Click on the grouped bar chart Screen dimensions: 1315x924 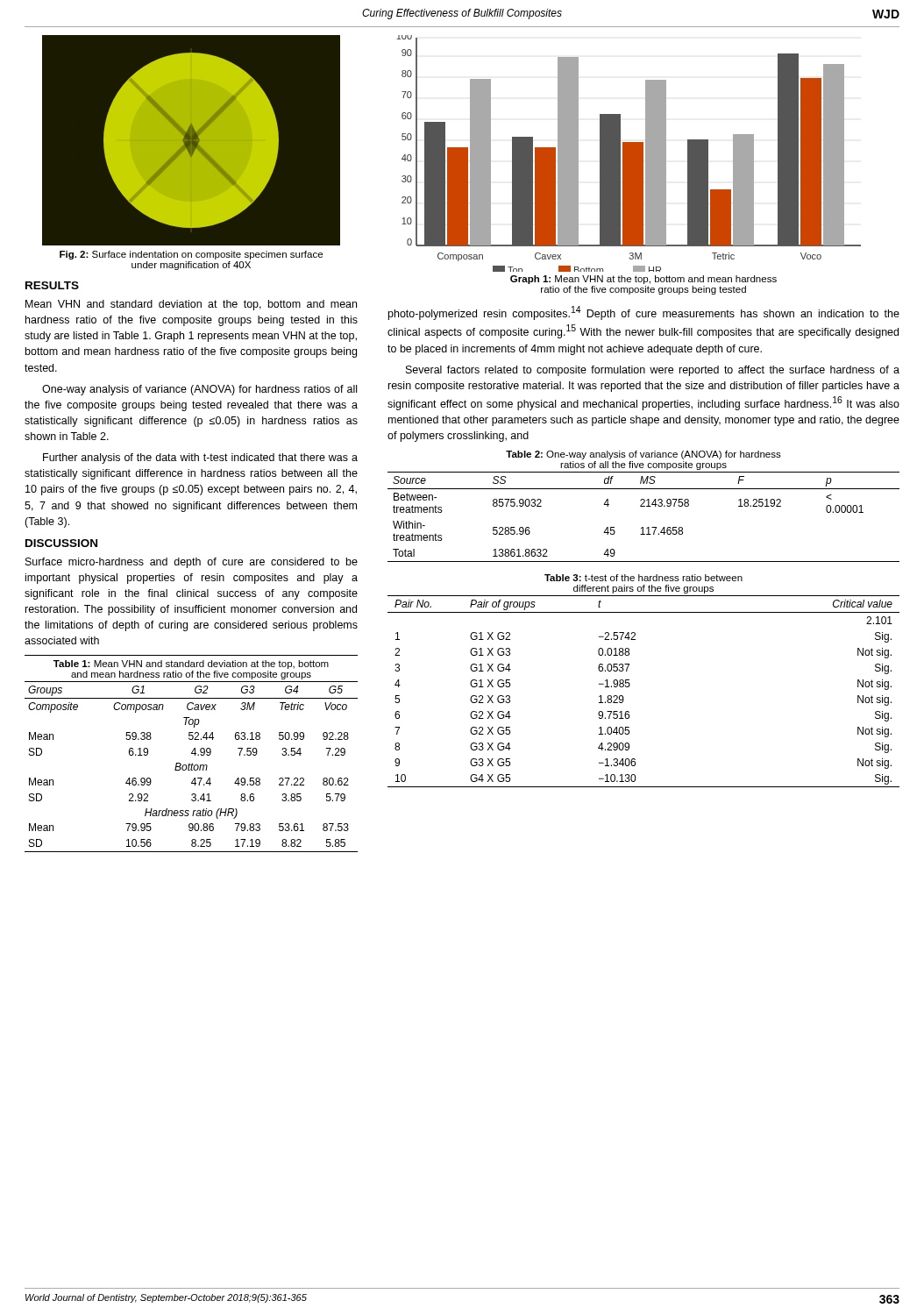pos(633,153)
